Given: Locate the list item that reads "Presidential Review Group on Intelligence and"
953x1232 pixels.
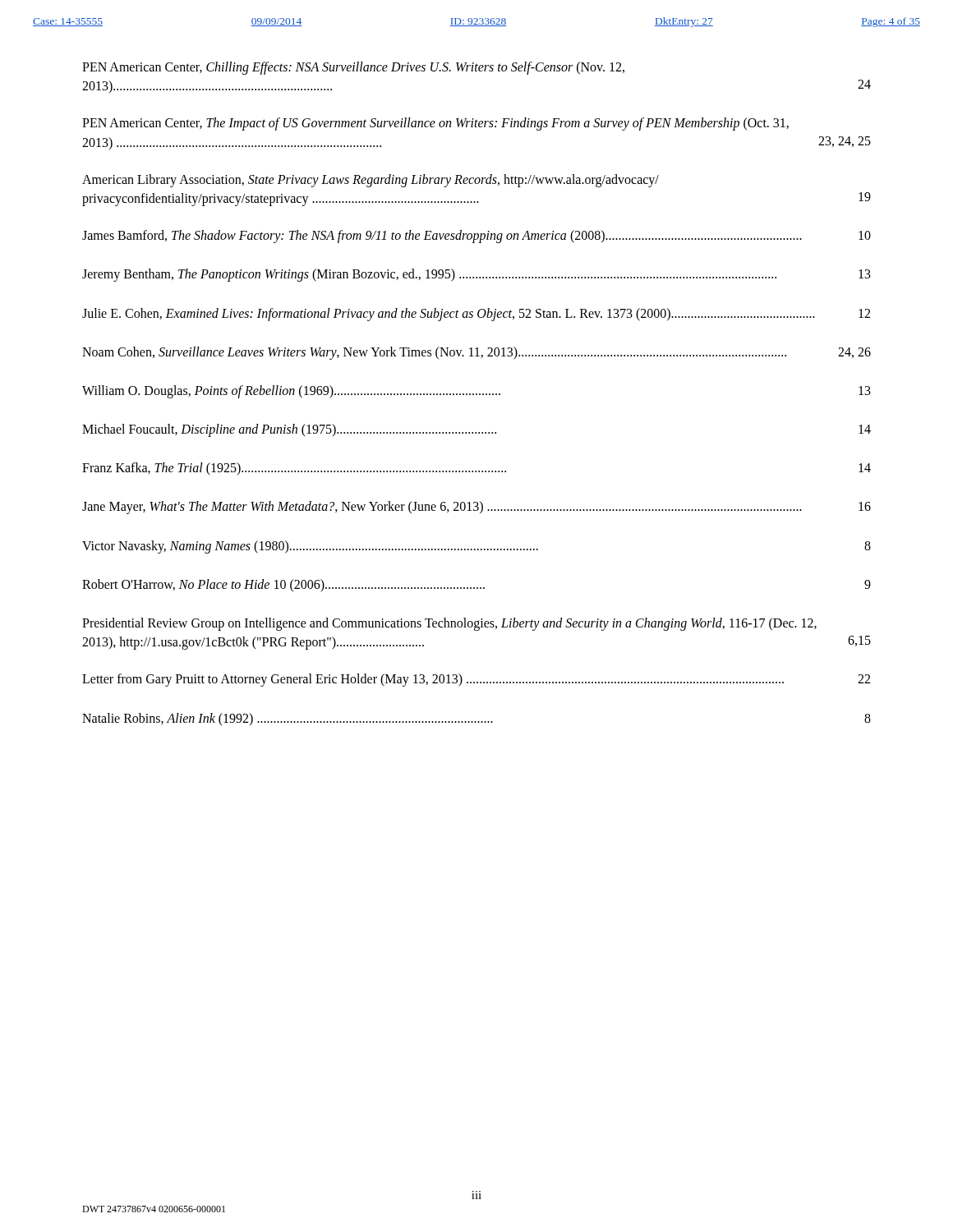Looking at the screenshot, I should point(476,633).
